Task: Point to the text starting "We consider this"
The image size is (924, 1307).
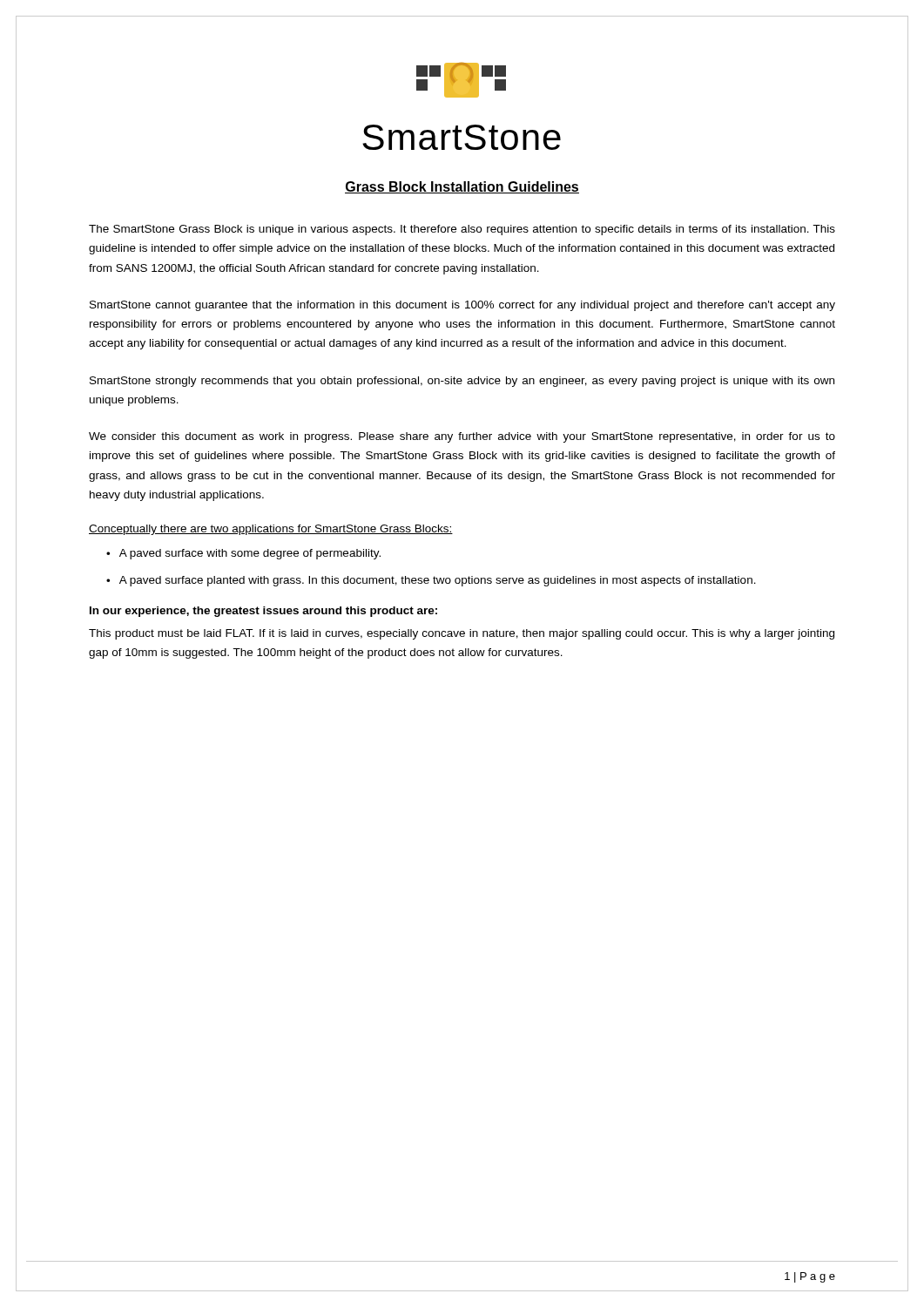Action: (462, 465)
